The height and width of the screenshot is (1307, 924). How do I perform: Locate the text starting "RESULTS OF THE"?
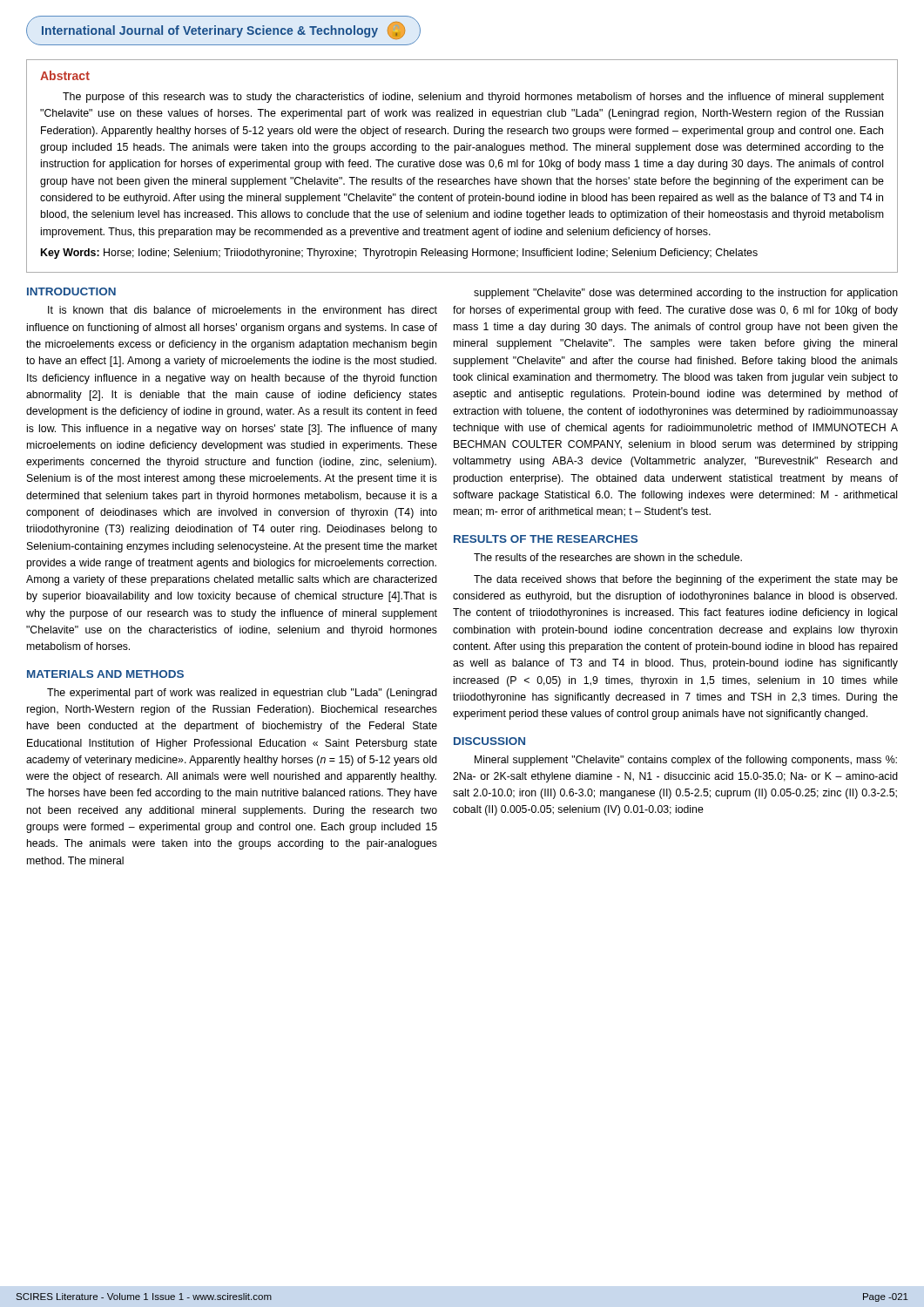(546, 539)
